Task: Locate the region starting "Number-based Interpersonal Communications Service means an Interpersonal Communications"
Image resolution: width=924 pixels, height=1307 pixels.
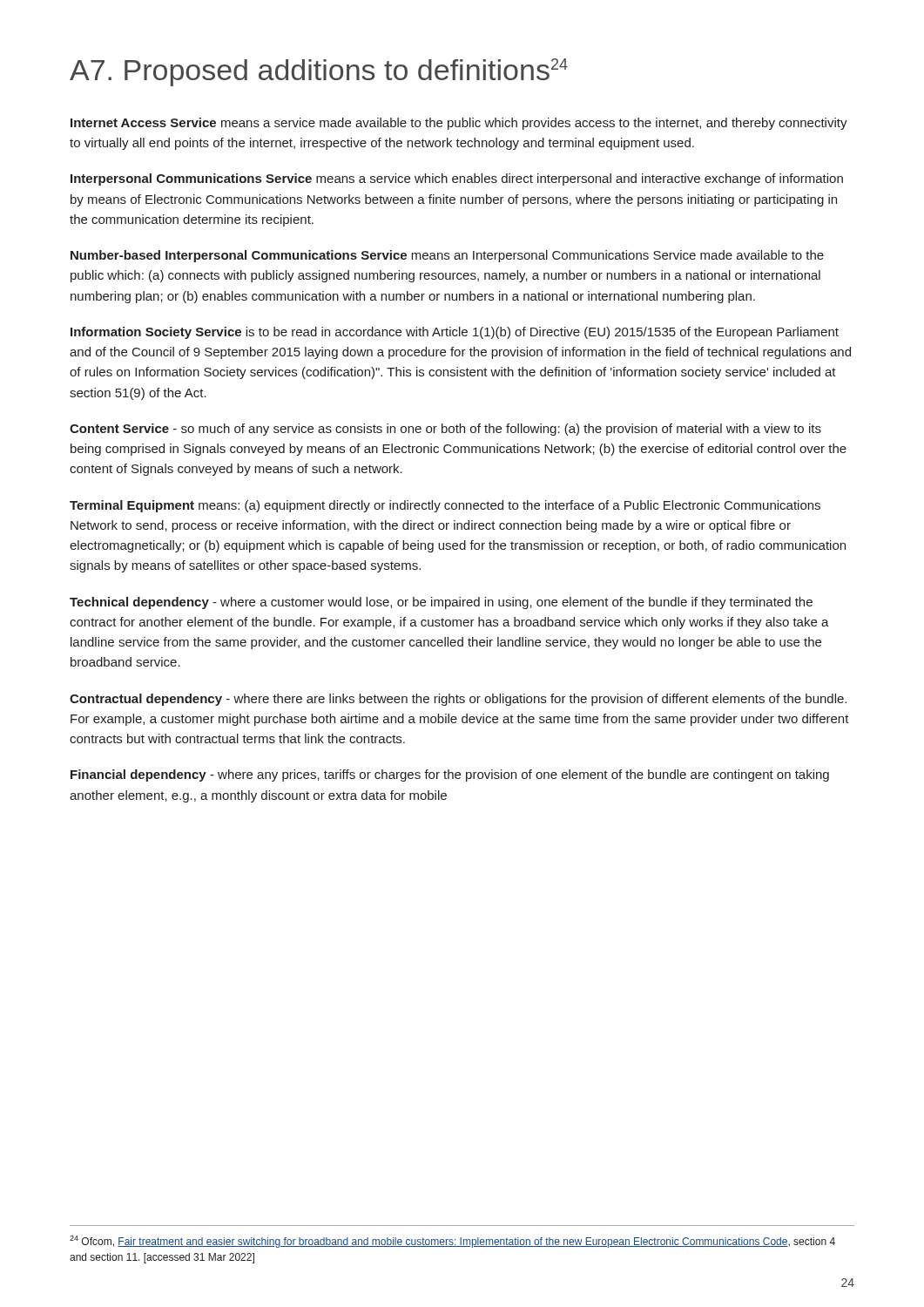Action: click(447, 275)
